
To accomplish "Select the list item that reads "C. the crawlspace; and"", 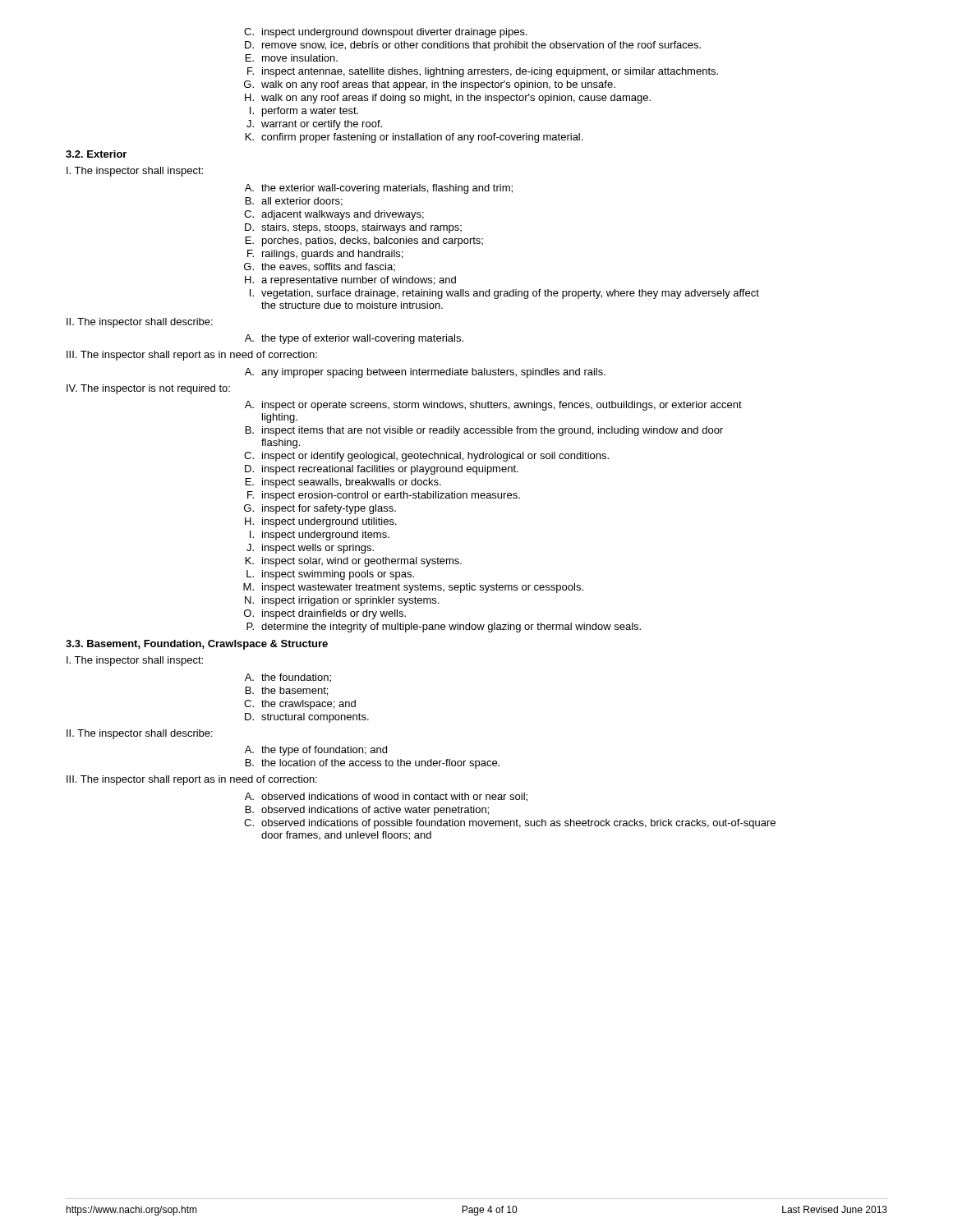I will pyautogui.click(x=300, y=705).
